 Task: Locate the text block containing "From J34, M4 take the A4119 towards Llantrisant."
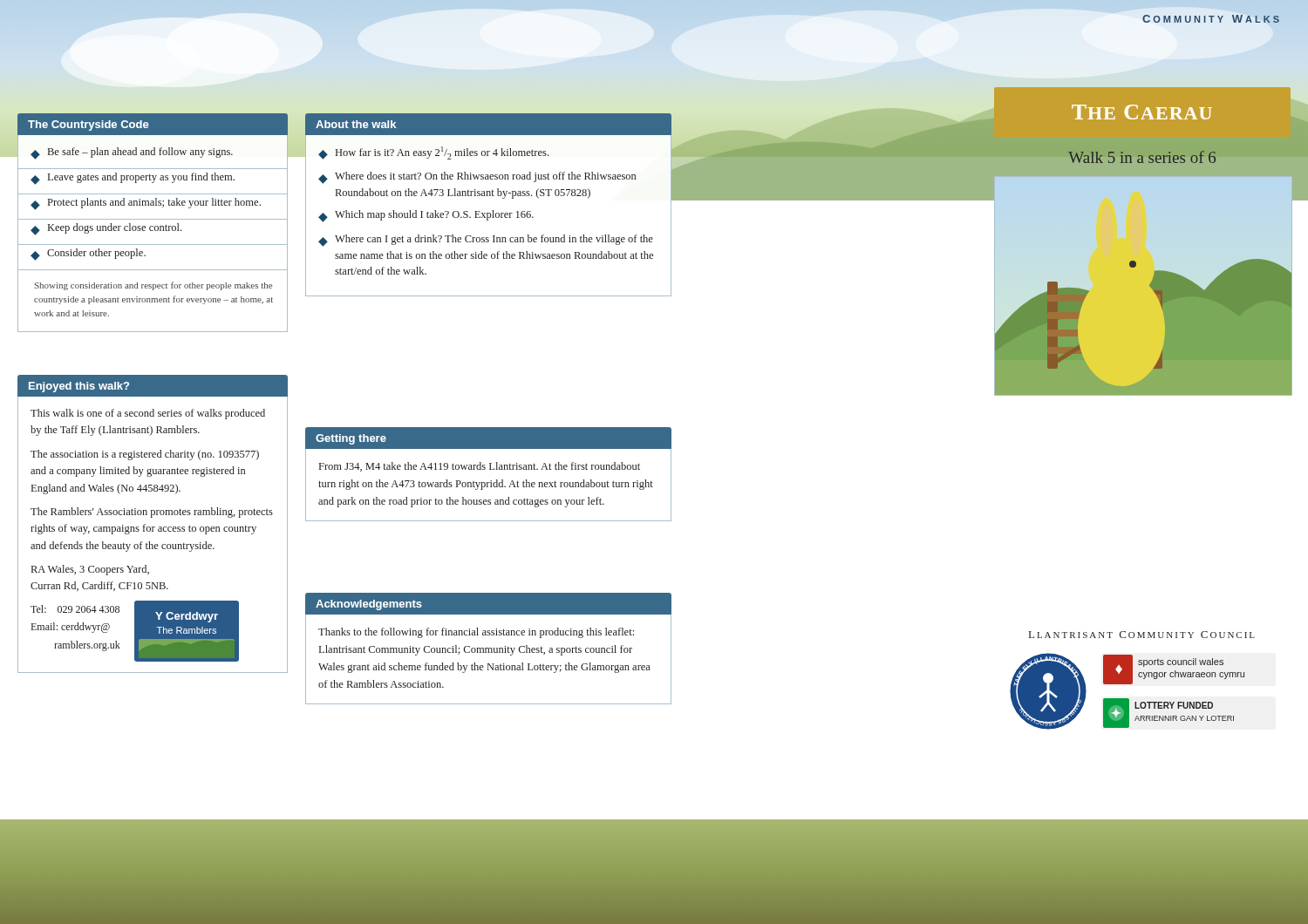pos(486,484)
